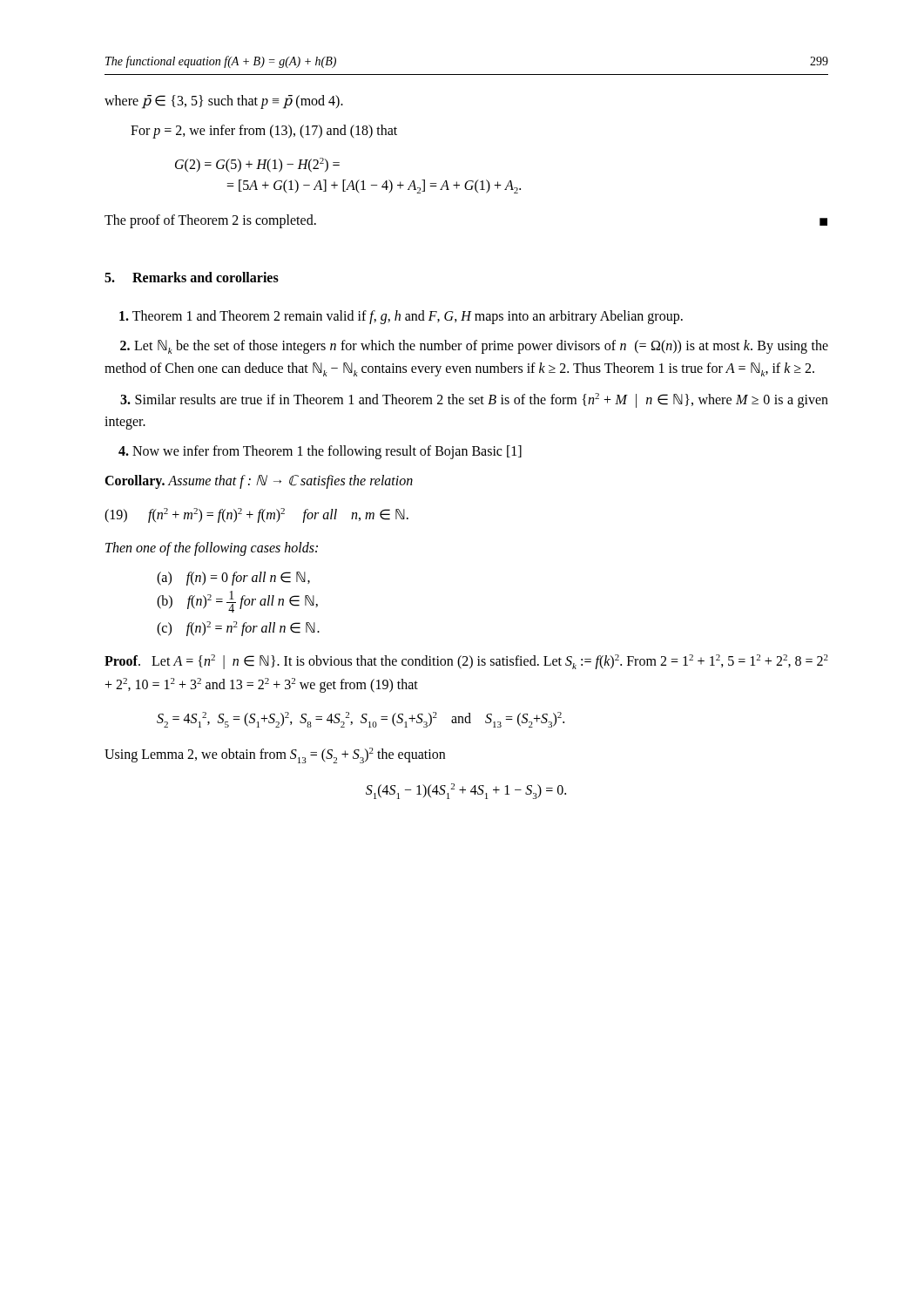Find the block starting "Then one of the following cases holds:"
924x1307 pixels.
coord(212,548)
